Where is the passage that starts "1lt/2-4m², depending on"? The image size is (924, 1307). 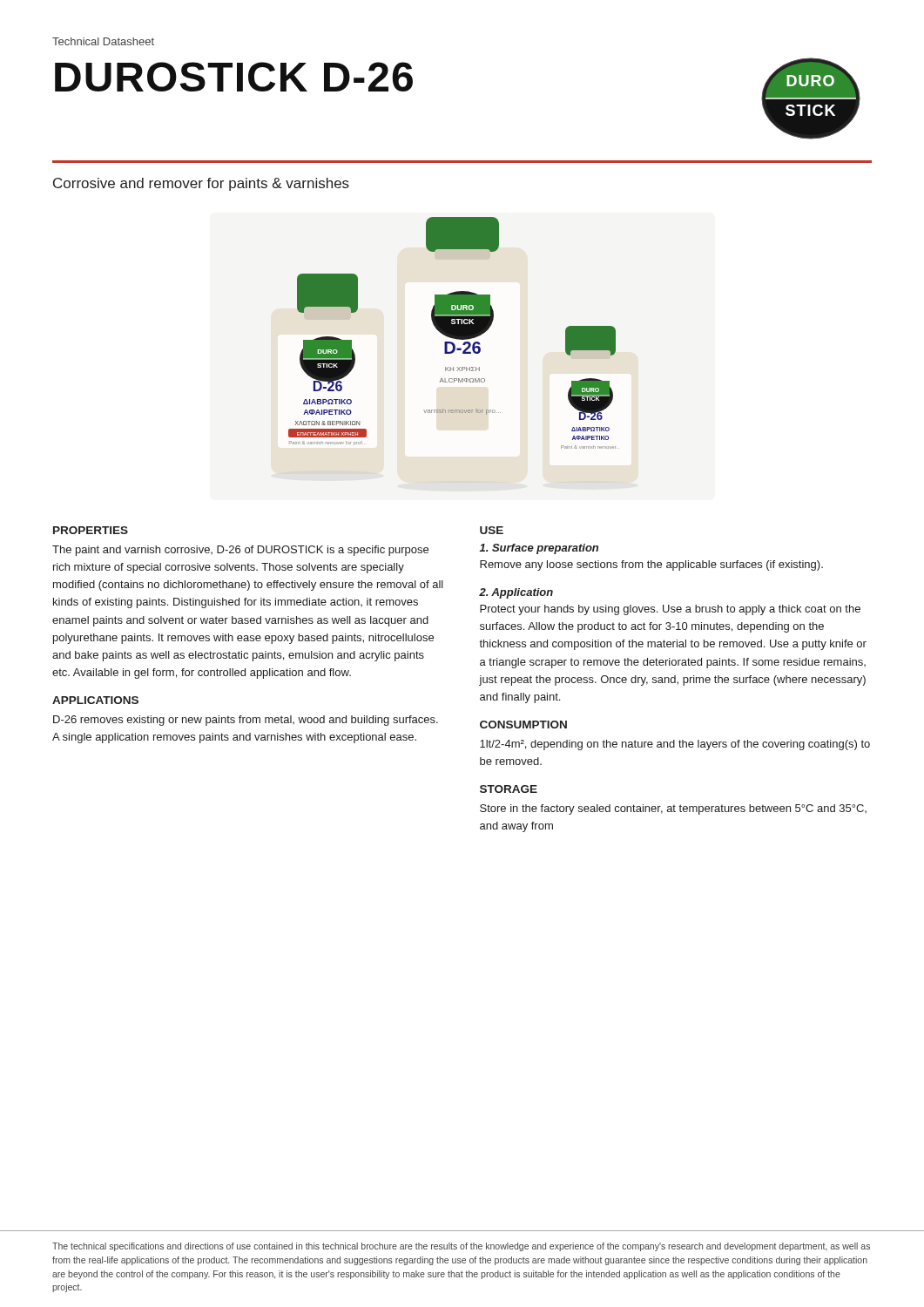pyautogui.click(x=675, y=752)
